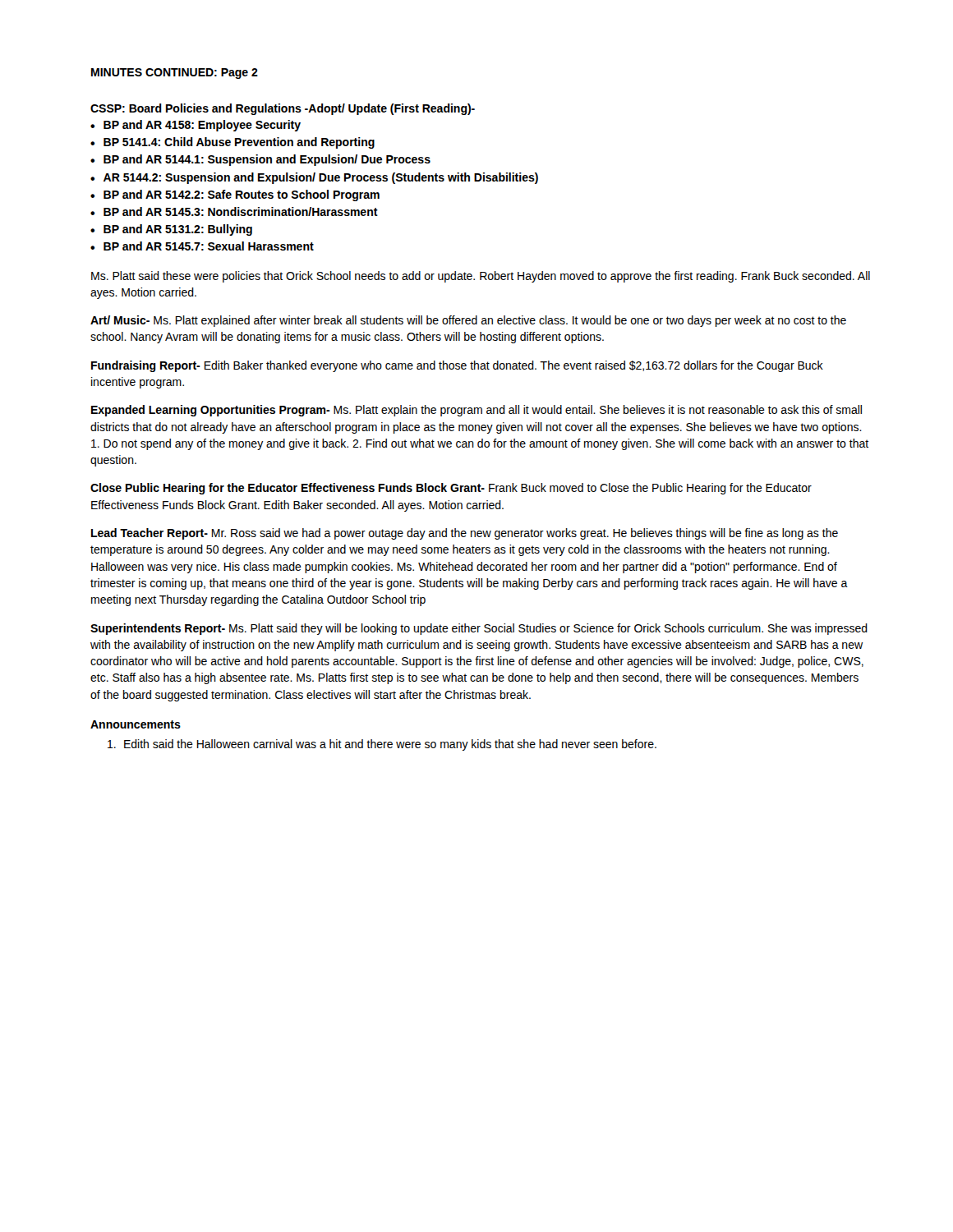Point to the region starting "Superintendents Report- Ms."
The image size is (953, 1232).
(x=479, y=661)
